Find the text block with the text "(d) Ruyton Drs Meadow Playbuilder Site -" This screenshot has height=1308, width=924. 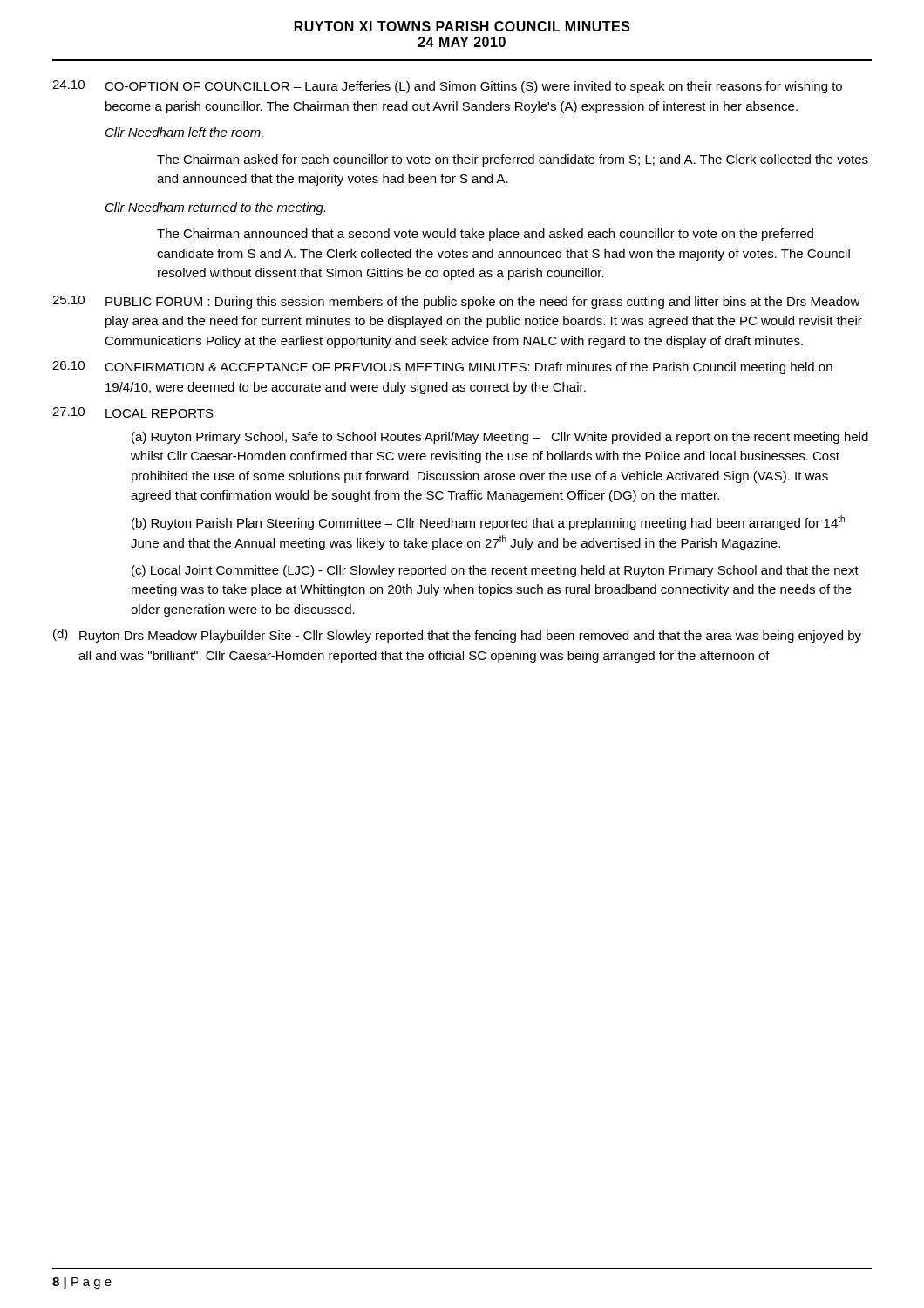(x=462, y=646)
